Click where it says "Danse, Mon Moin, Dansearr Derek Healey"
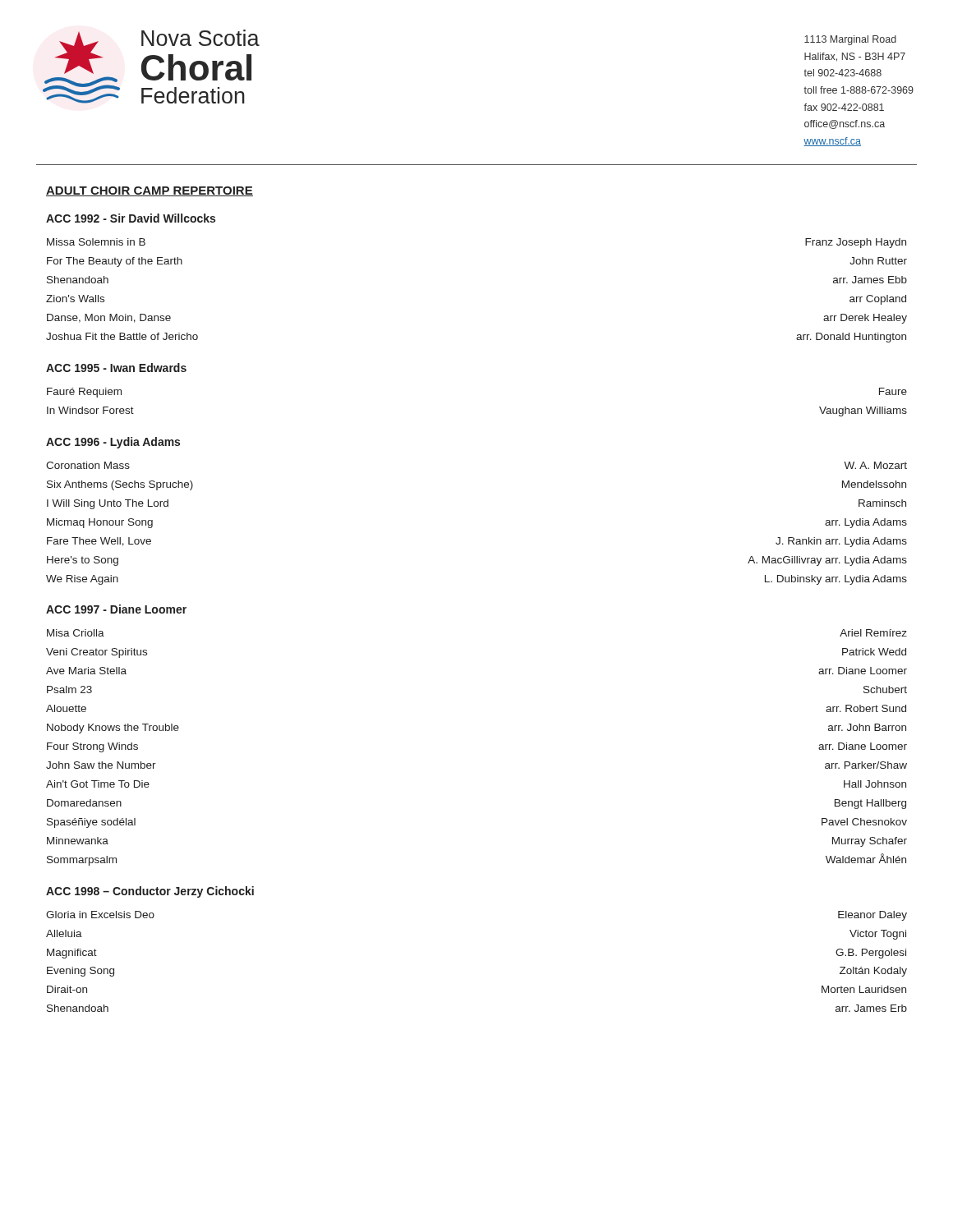Screen dimensions: 1232x953 click(113, 318)
